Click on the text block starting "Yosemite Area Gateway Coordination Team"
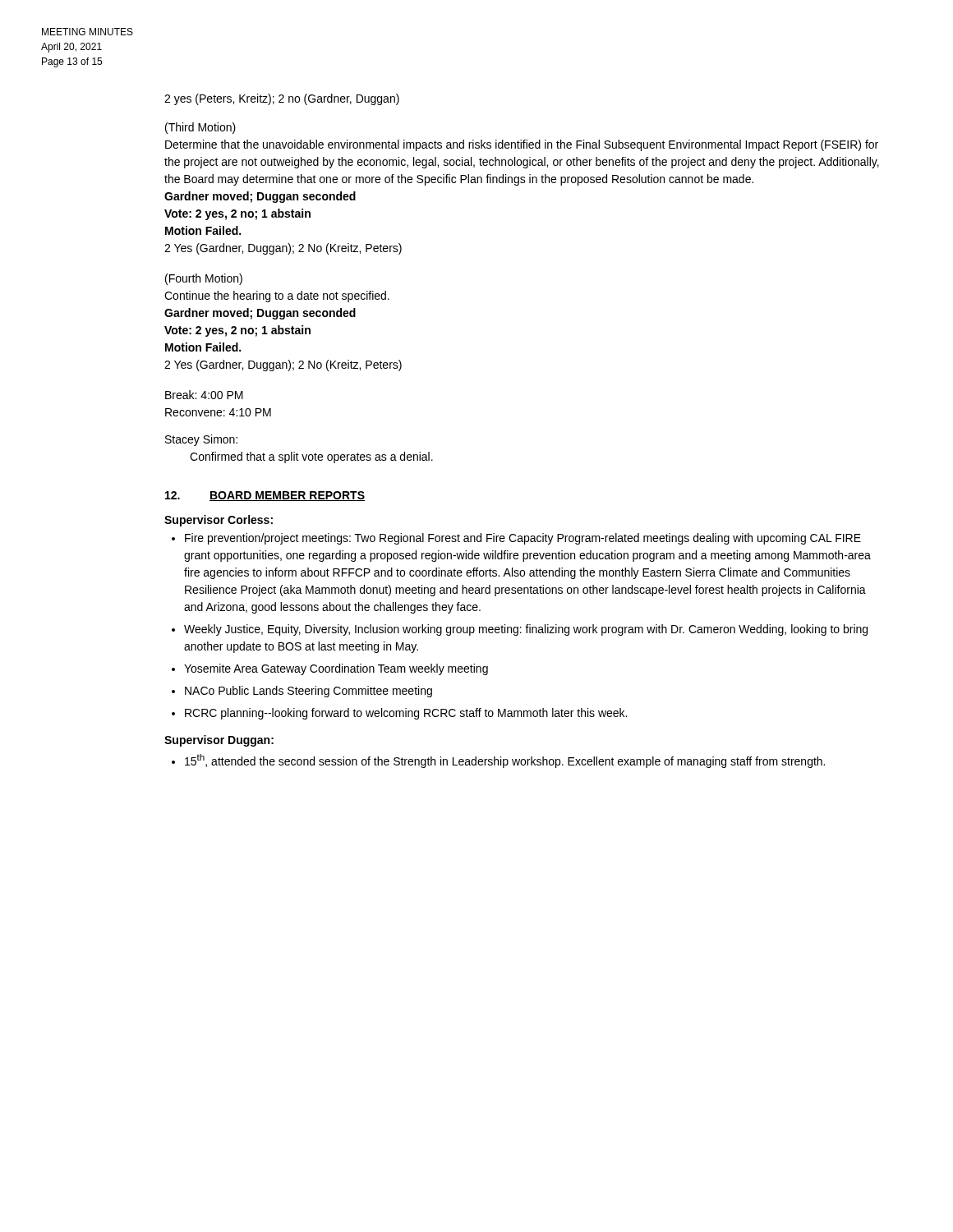The width and height of the screenshot is (953, 1232). [336, 669]
